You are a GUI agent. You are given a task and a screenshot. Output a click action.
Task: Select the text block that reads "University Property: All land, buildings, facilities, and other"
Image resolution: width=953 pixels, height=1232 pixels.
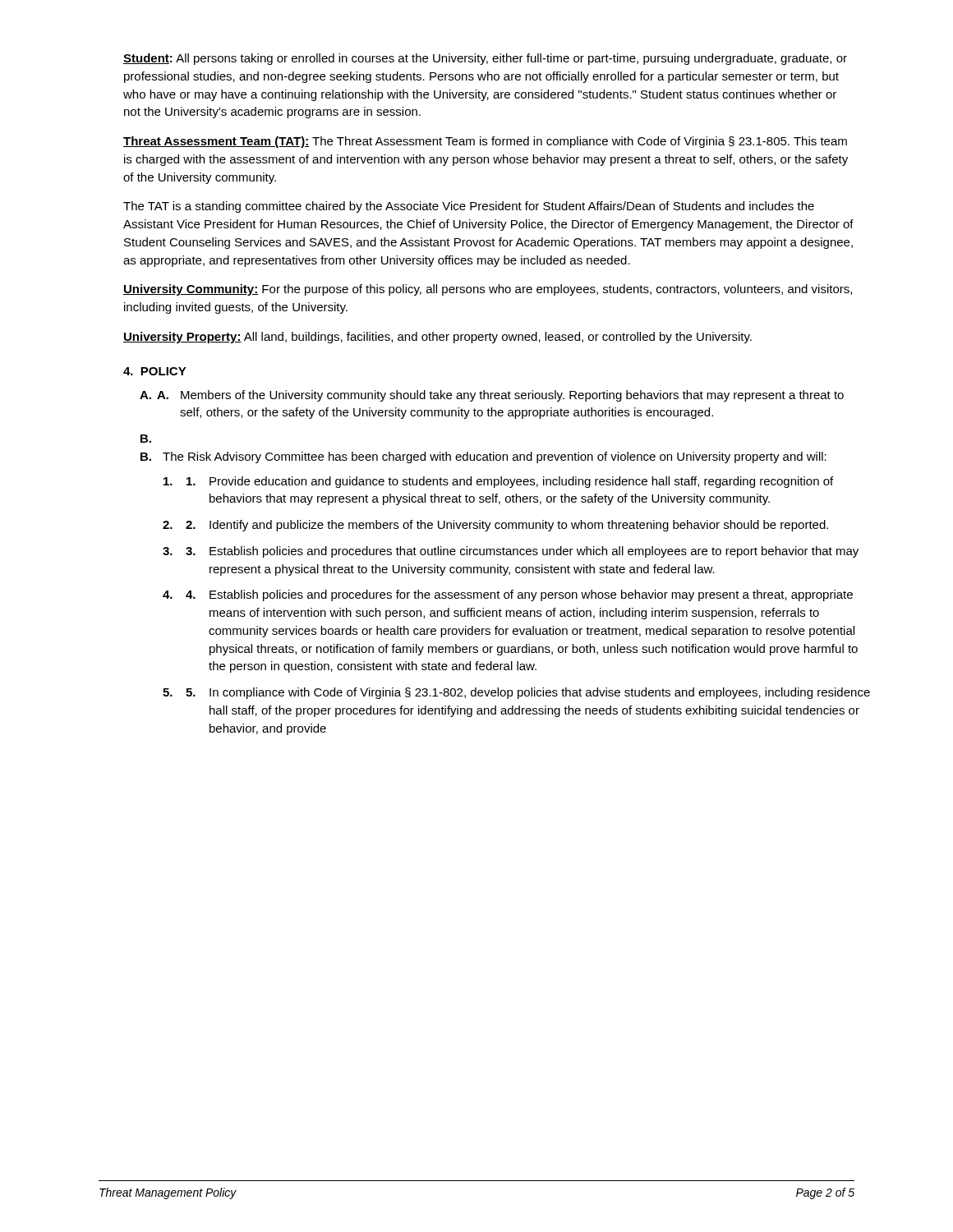[x=438, y=336]
